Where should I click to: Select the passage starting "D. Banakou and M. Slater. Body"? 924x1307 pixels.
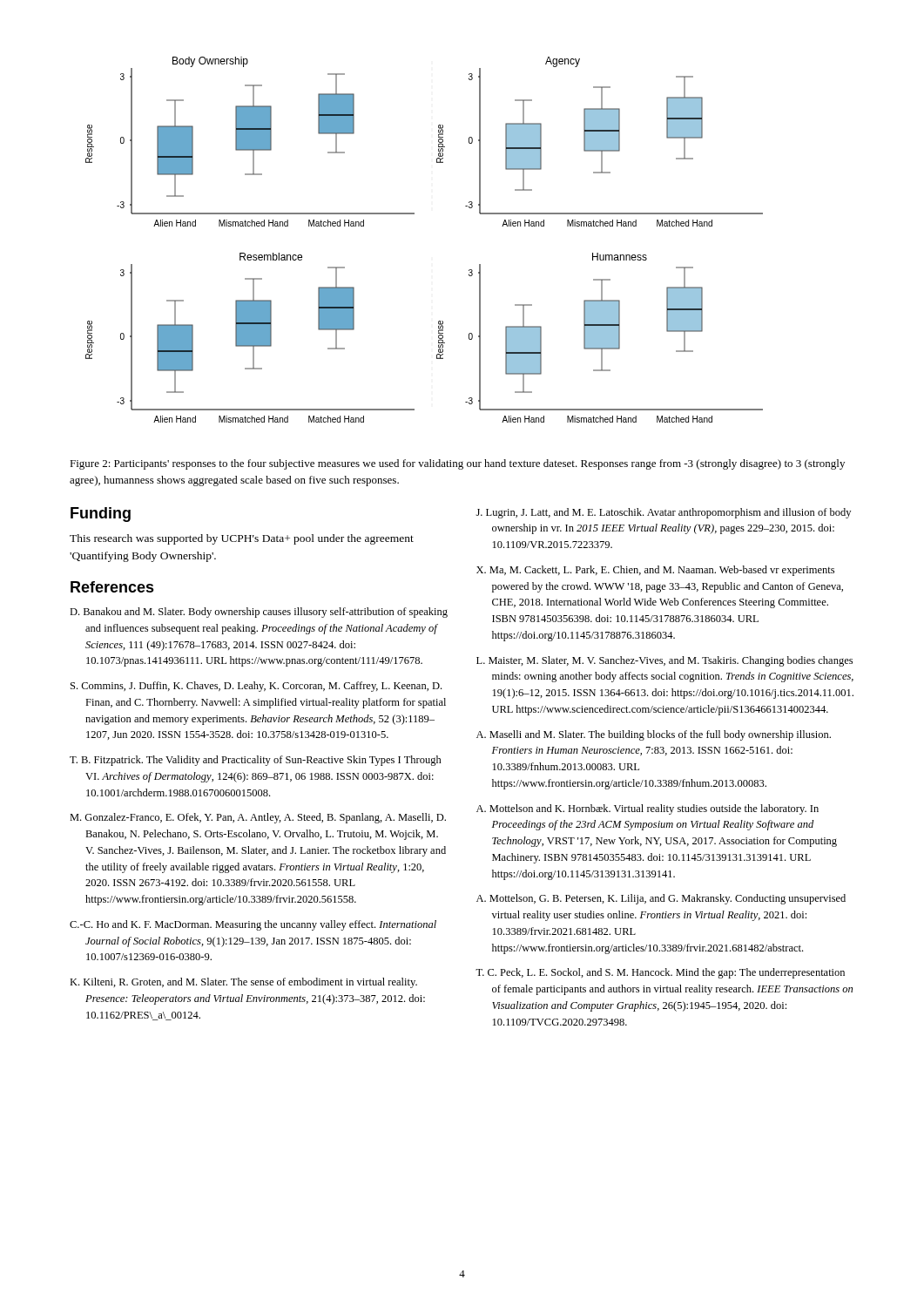pos(259,636)
